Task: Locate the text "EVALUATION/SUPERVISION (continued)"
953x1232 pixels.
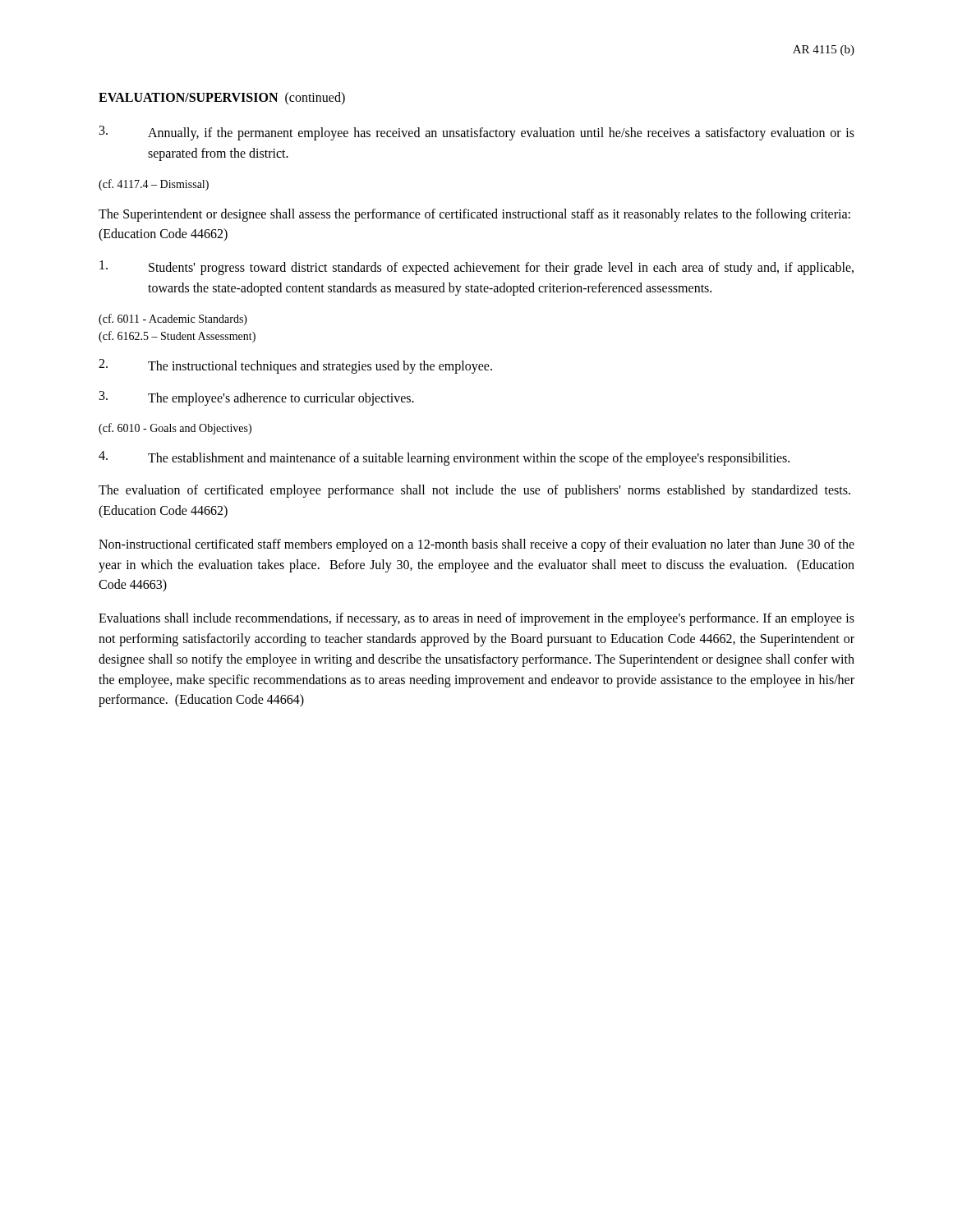Action: tap(222, 97)
